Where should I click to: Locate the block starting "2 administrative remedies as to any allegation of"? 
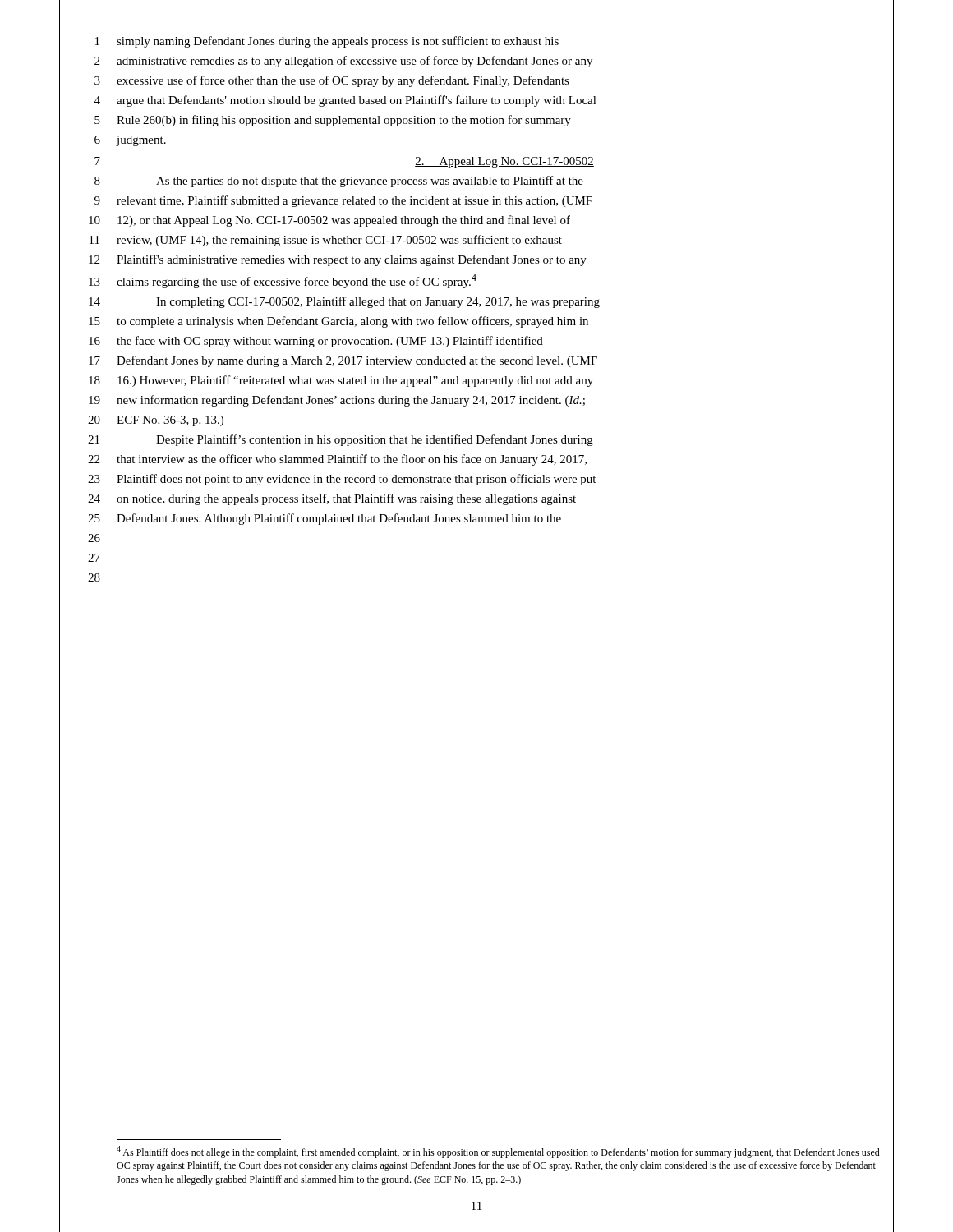point(476,61)
